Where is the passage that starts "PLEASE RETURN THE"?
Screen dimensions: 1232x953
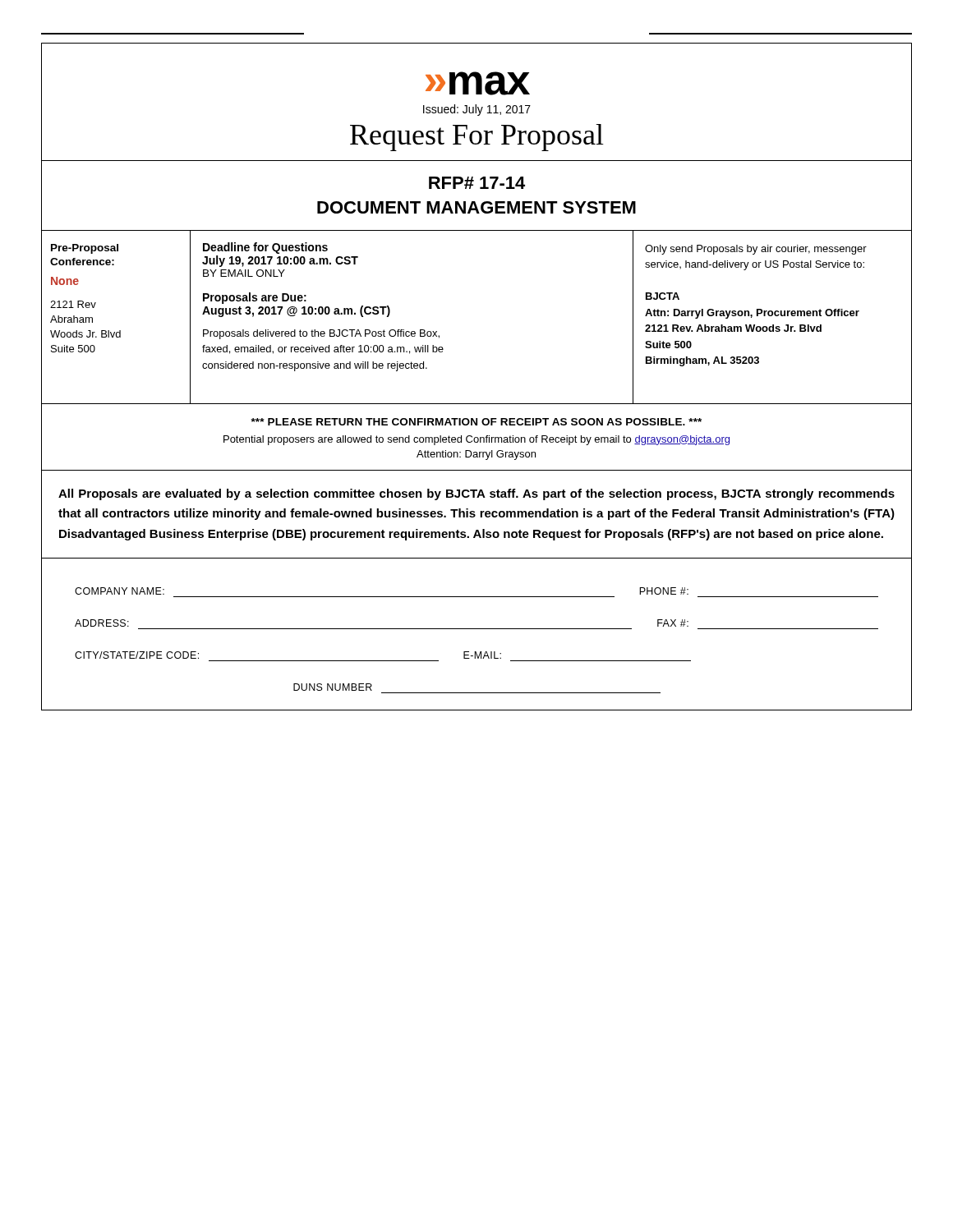[x=476, y=421]
